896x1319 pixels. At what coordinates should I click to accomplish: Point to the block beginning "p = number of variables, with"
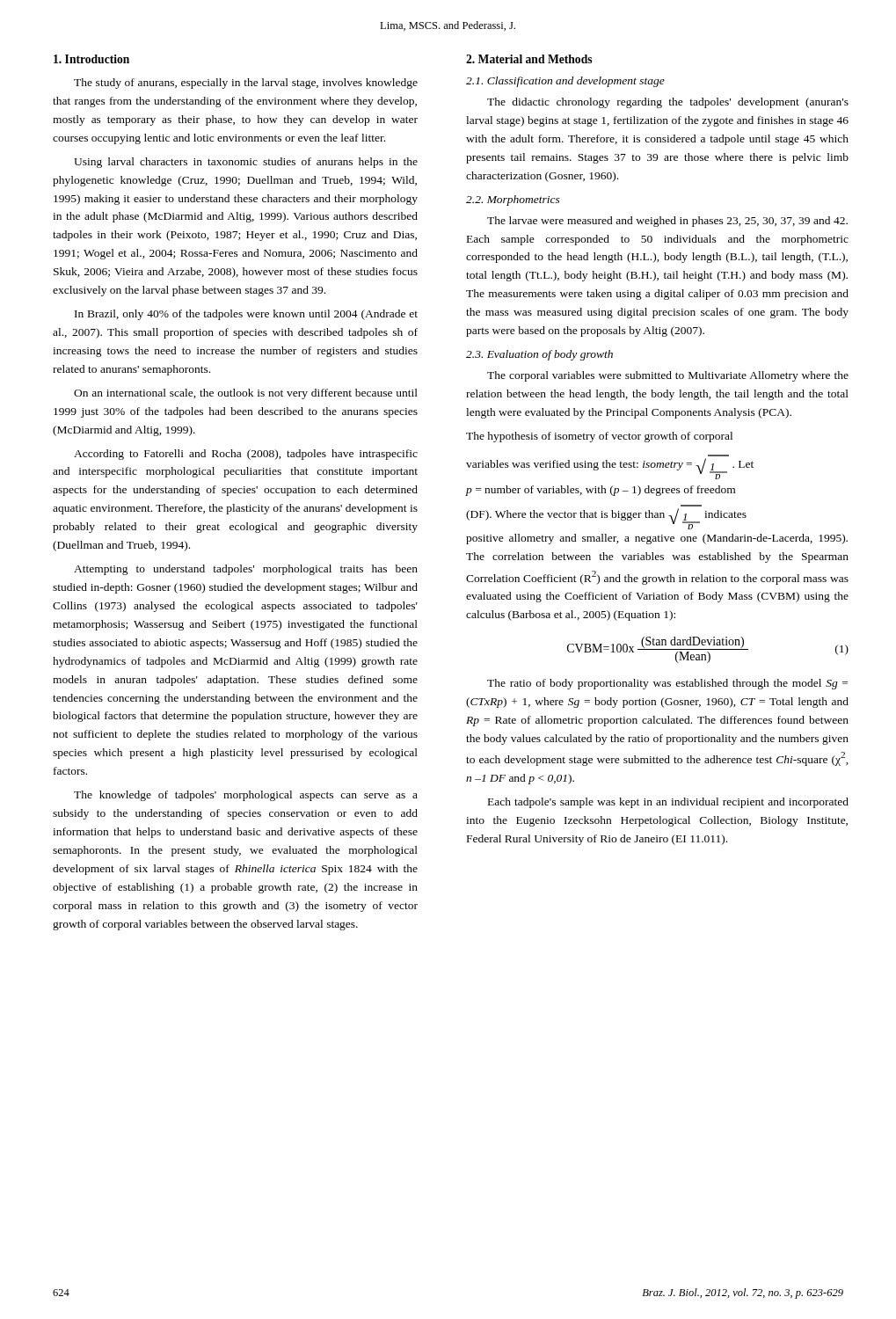pos(601,489)
